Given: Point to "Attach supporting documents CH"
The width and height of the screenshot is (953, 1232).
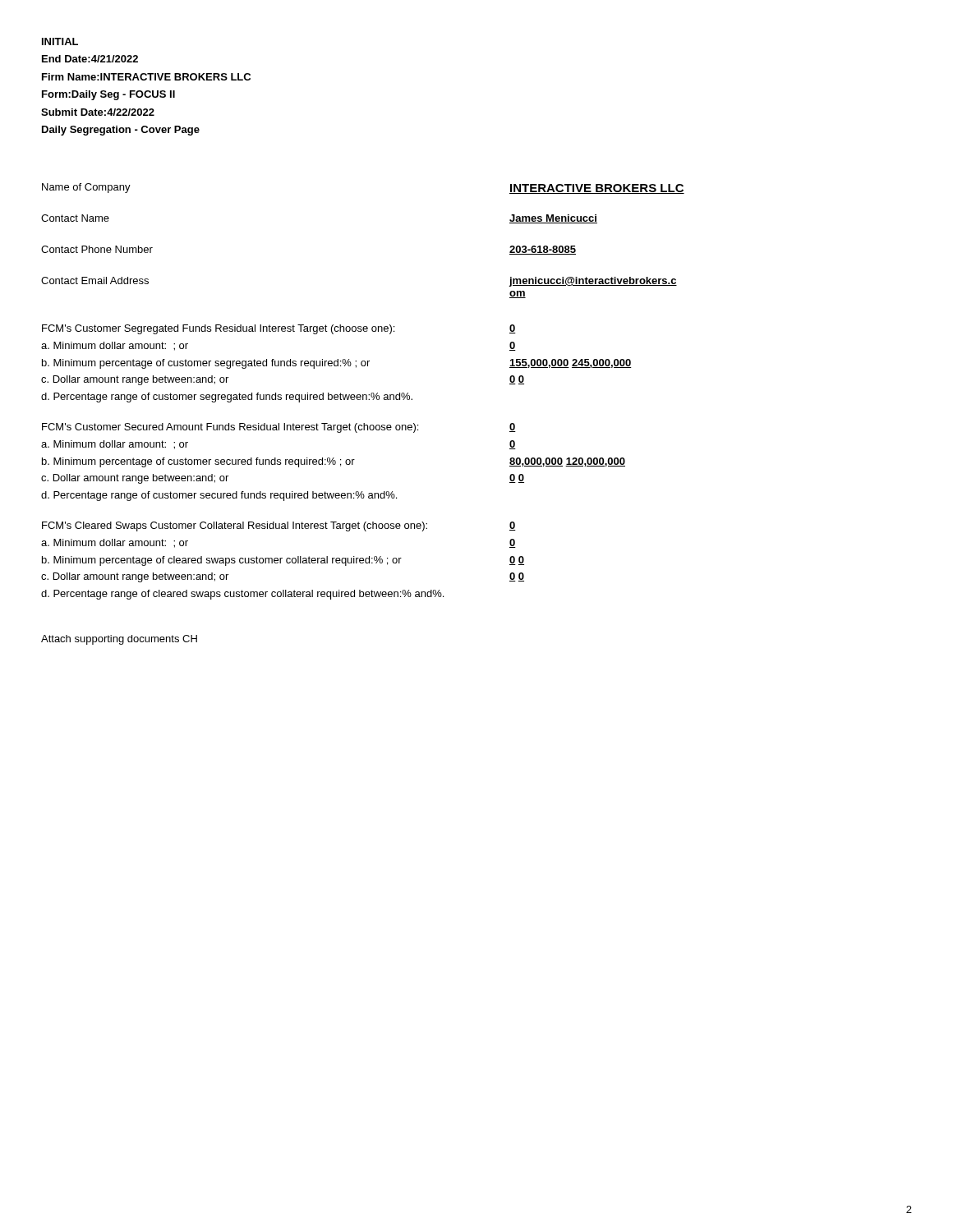Looking at the screenshot, I should click(119, 639).
